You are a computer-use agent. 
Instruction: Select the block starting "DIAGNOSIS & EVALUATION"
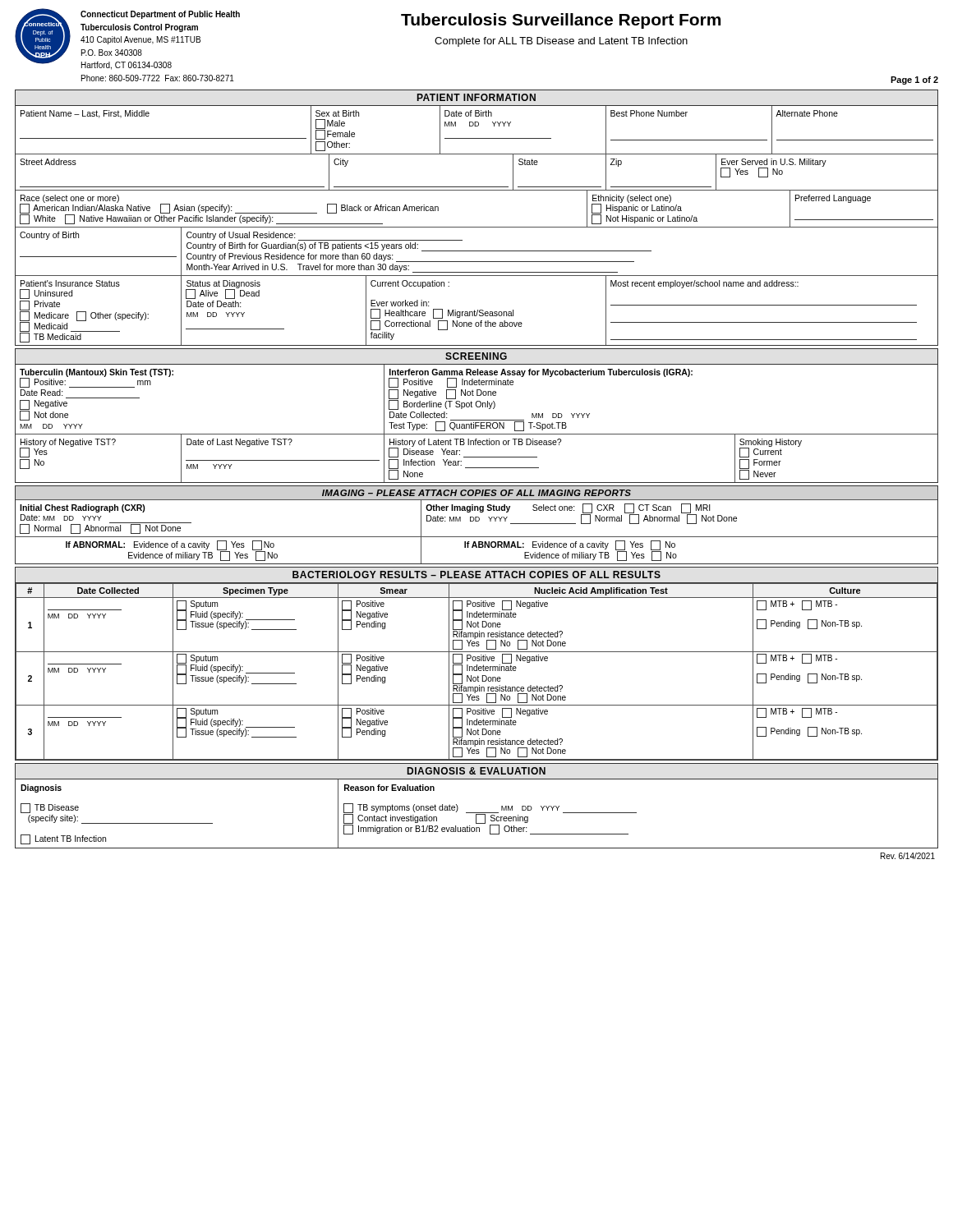476,771
